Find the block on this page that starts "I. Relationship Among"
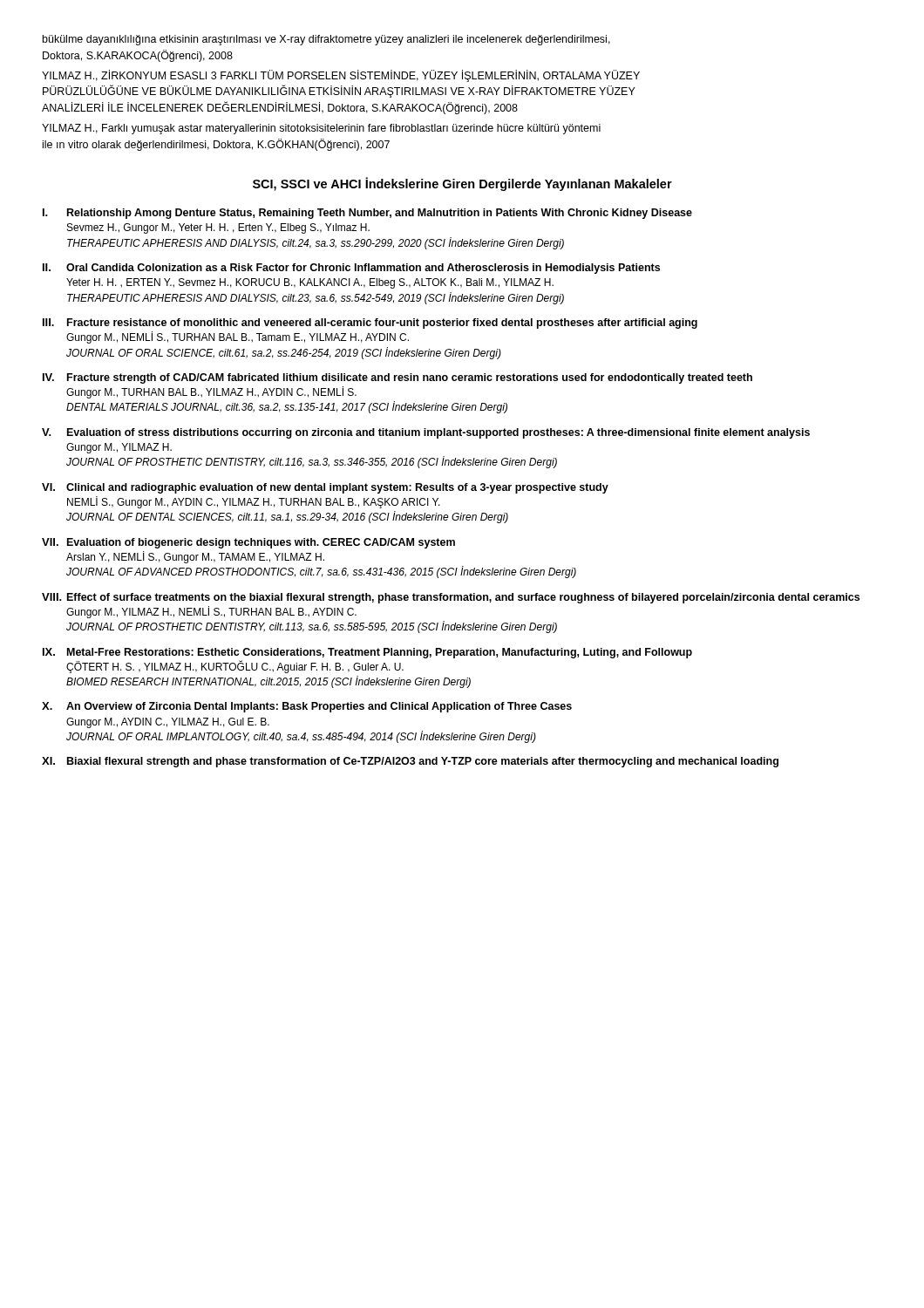Image resolution: width=924 pixels, height=1308 pixels. pyautogui.click(x=462, y=228)
